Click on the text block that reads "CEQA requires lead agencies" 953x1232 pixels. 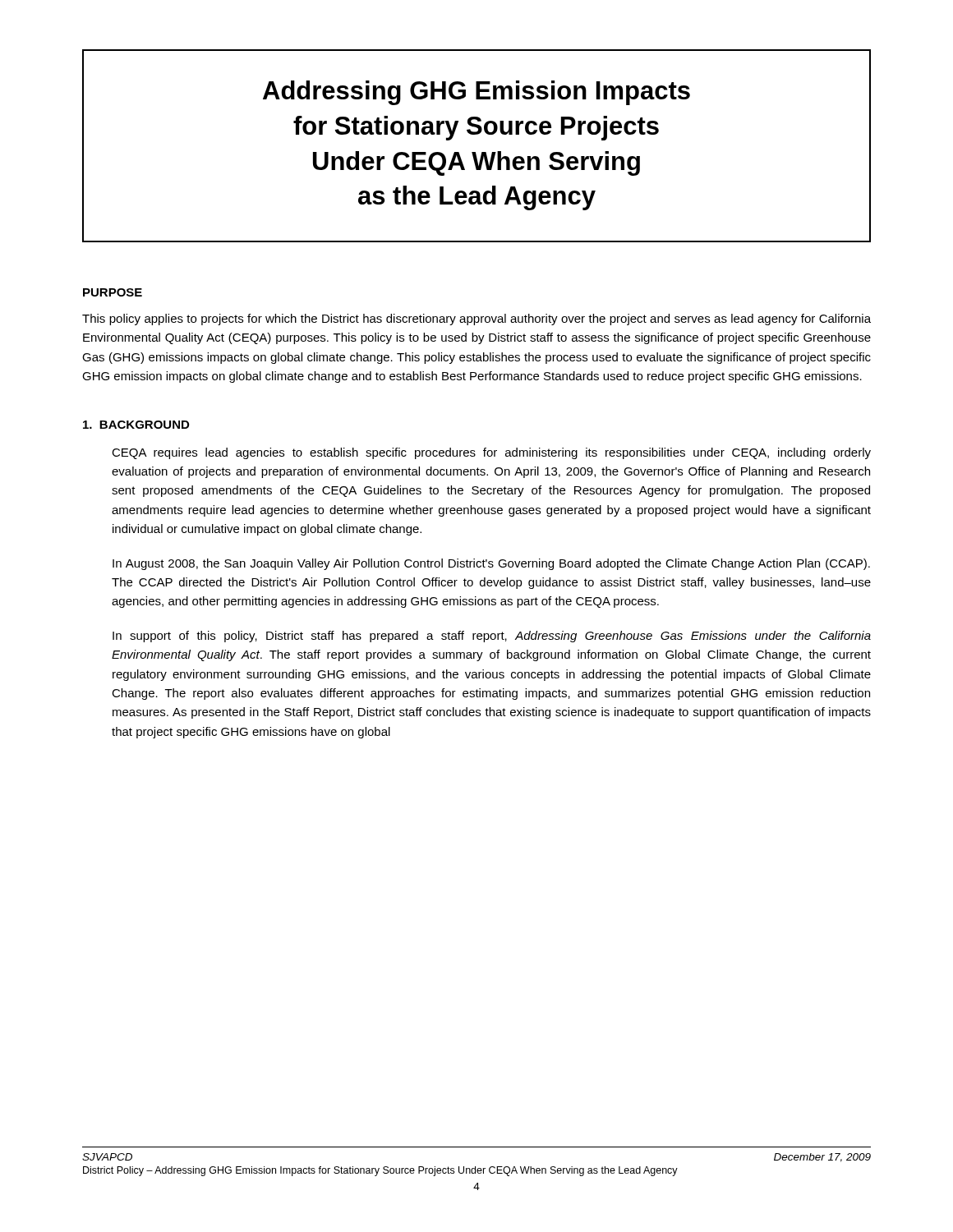[491, 490]
